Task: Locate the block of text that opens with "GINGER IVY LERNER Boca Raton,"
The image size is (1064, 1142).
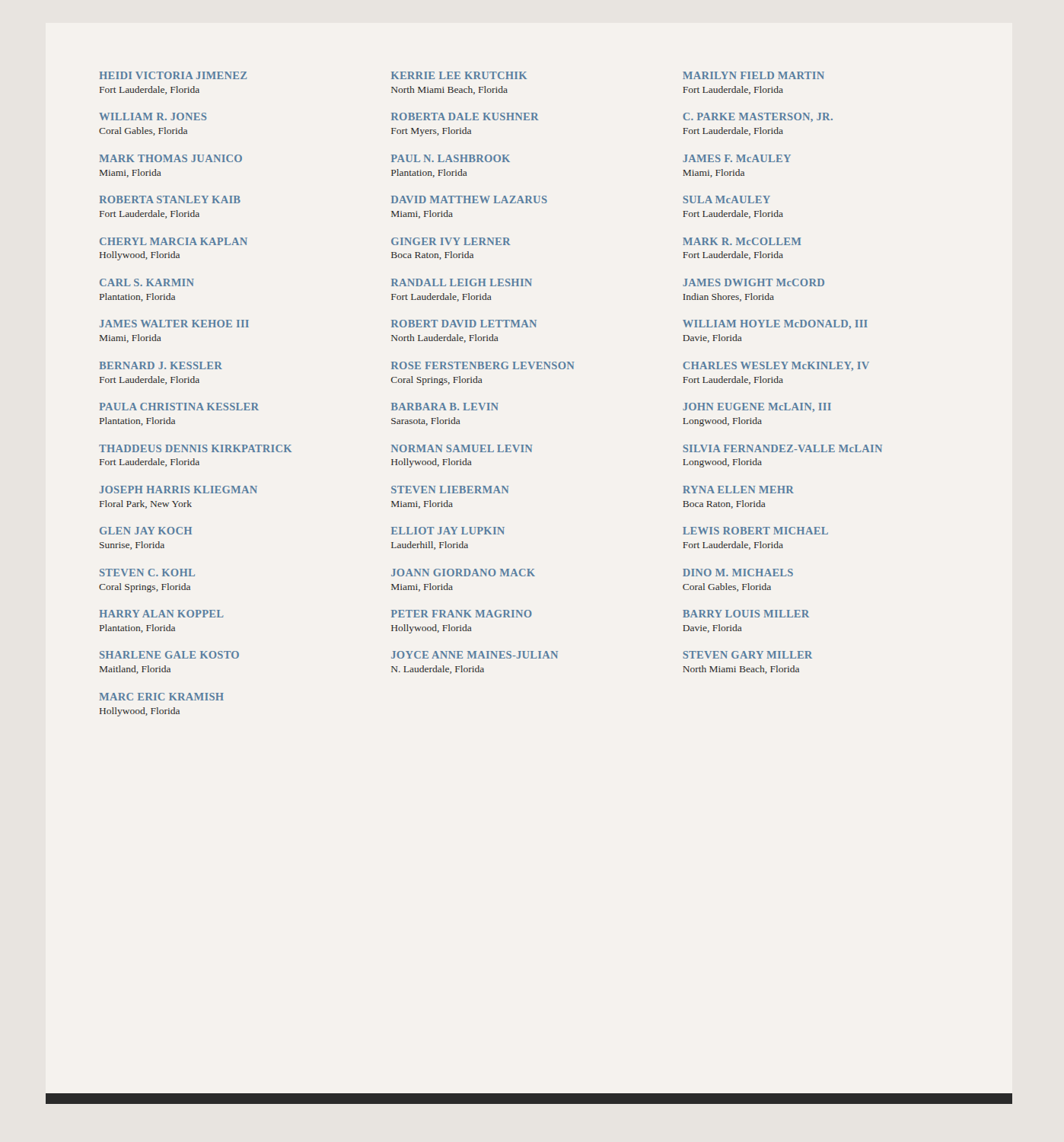Action: 451,241
